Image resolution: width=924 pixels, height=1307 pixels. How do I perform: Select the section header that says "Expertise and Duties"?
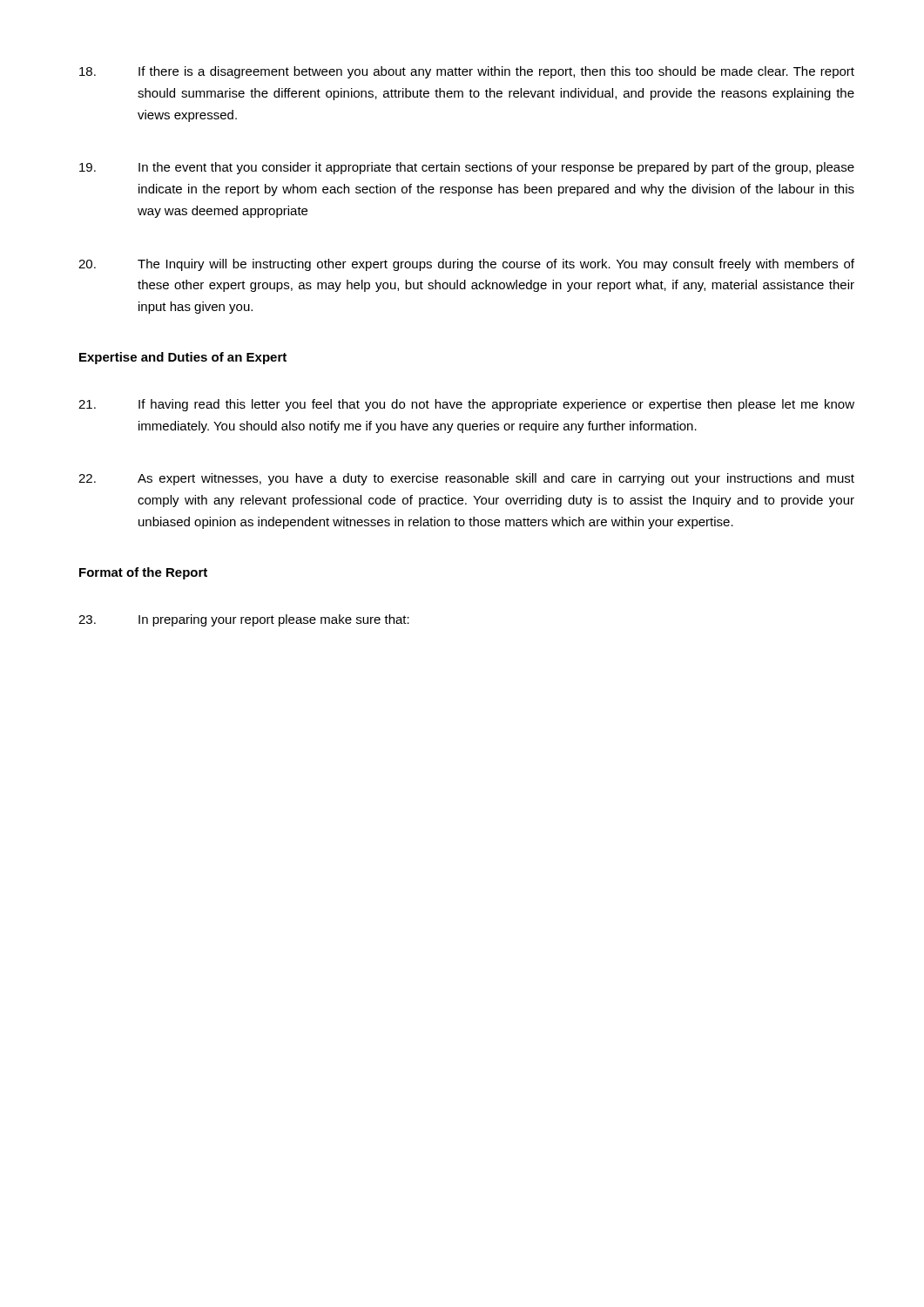183,357
